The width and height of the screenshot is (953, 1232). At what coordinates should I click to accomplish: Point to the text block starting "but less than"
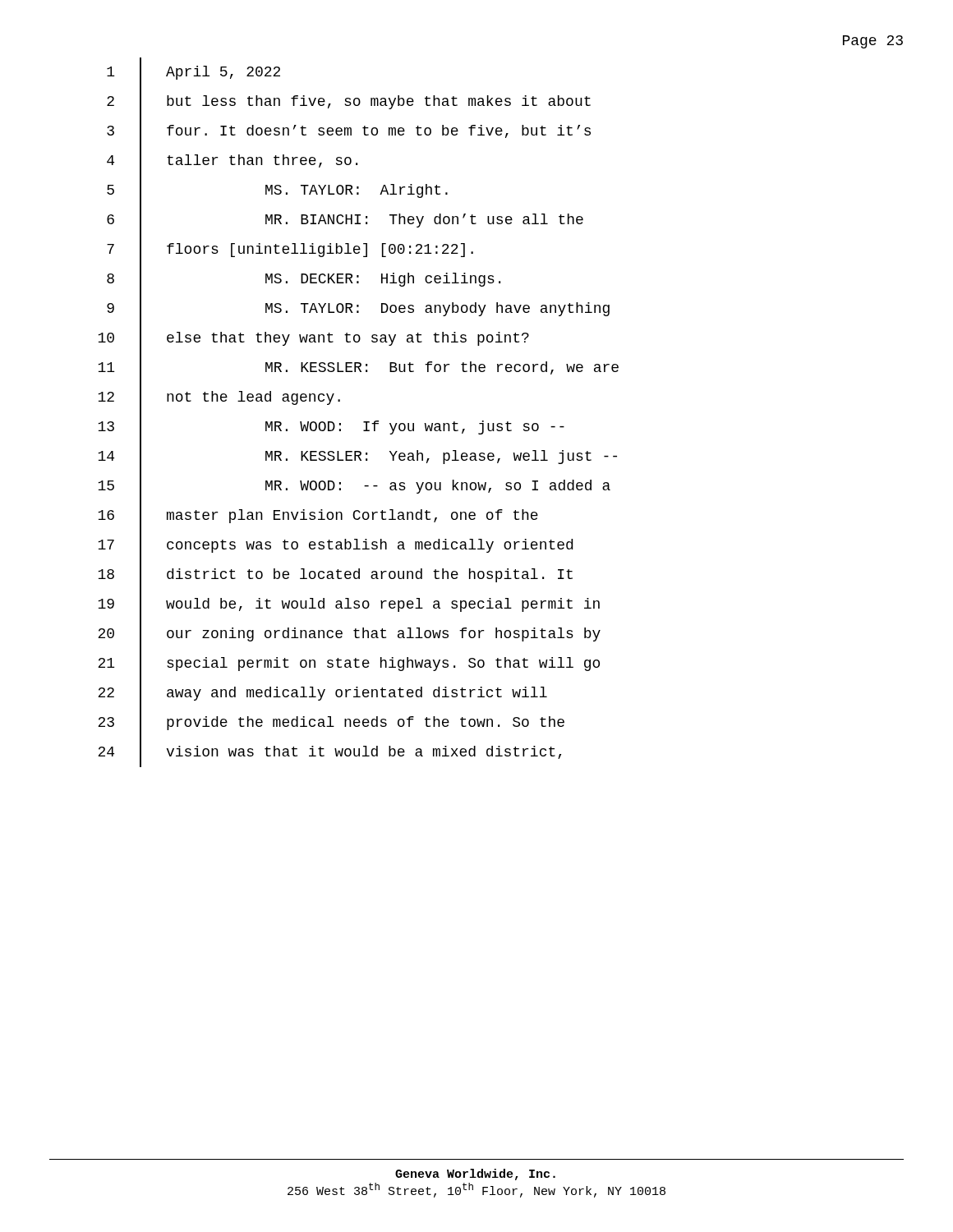pyautogui.click(x=379, y=102)
